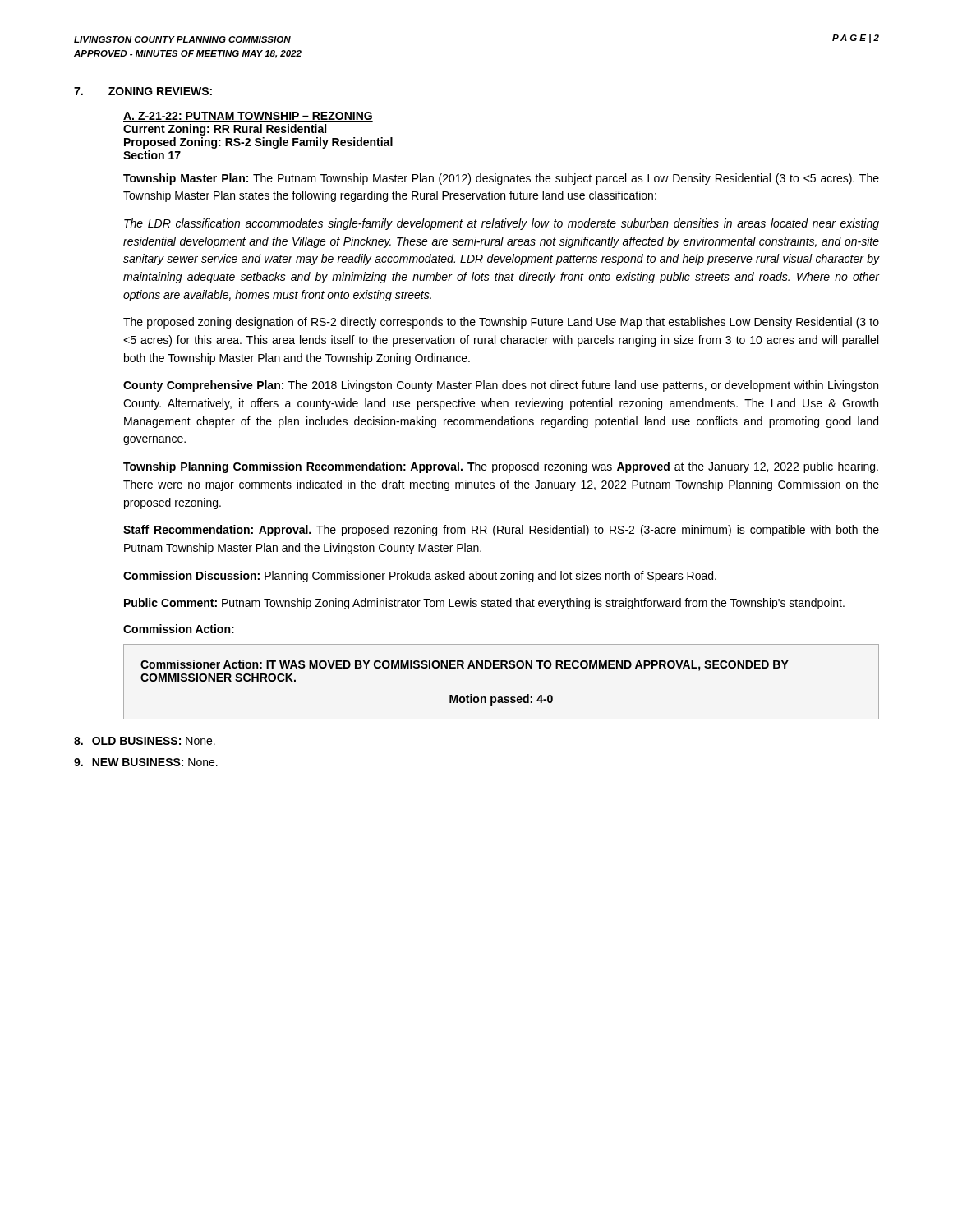Point to the block starting "Township Planning Commission Recommendation: Approval. The"

(x=501, y=484)
